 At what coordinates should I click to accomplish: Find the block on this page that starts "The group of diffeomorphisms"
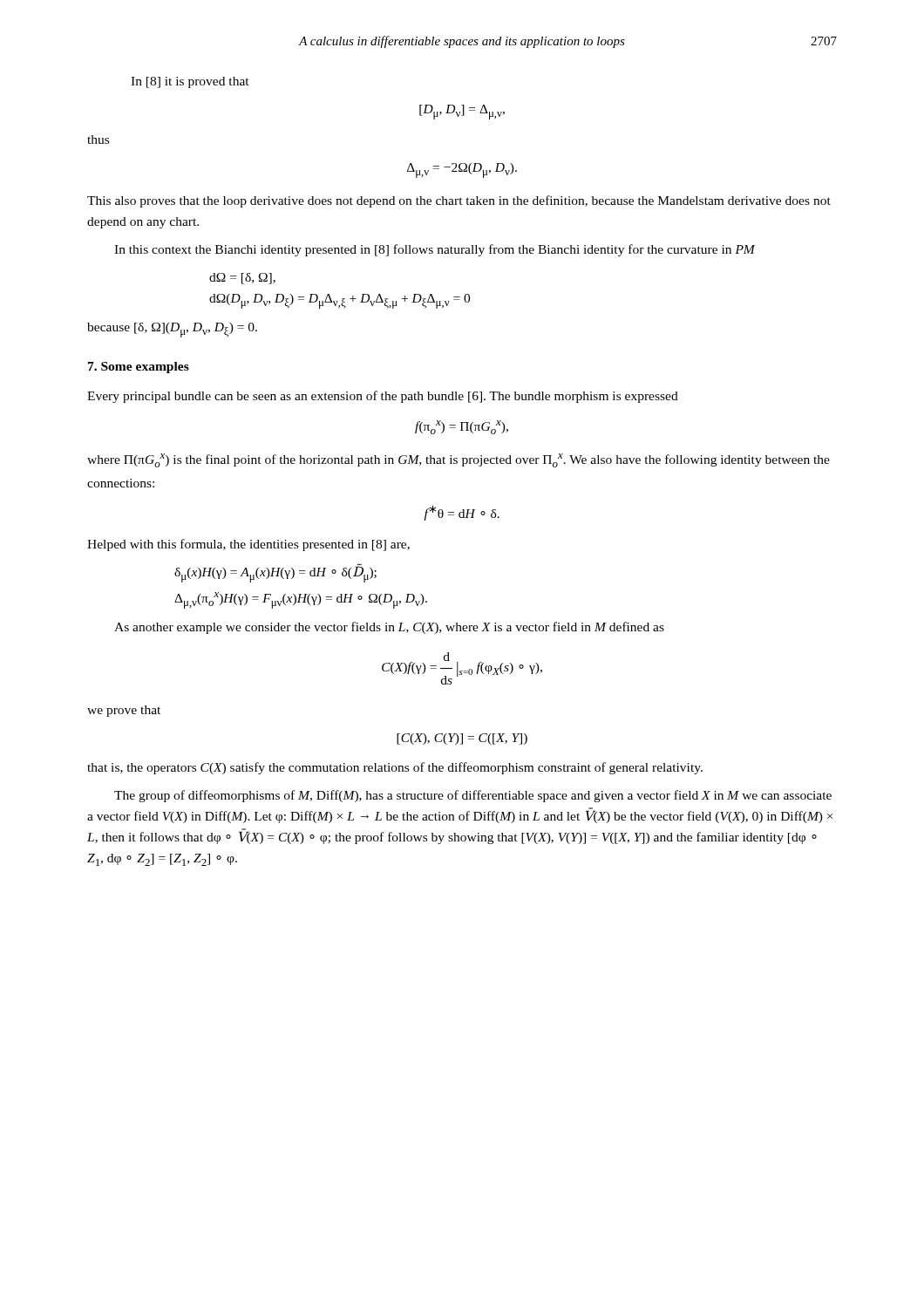point(460,828)
